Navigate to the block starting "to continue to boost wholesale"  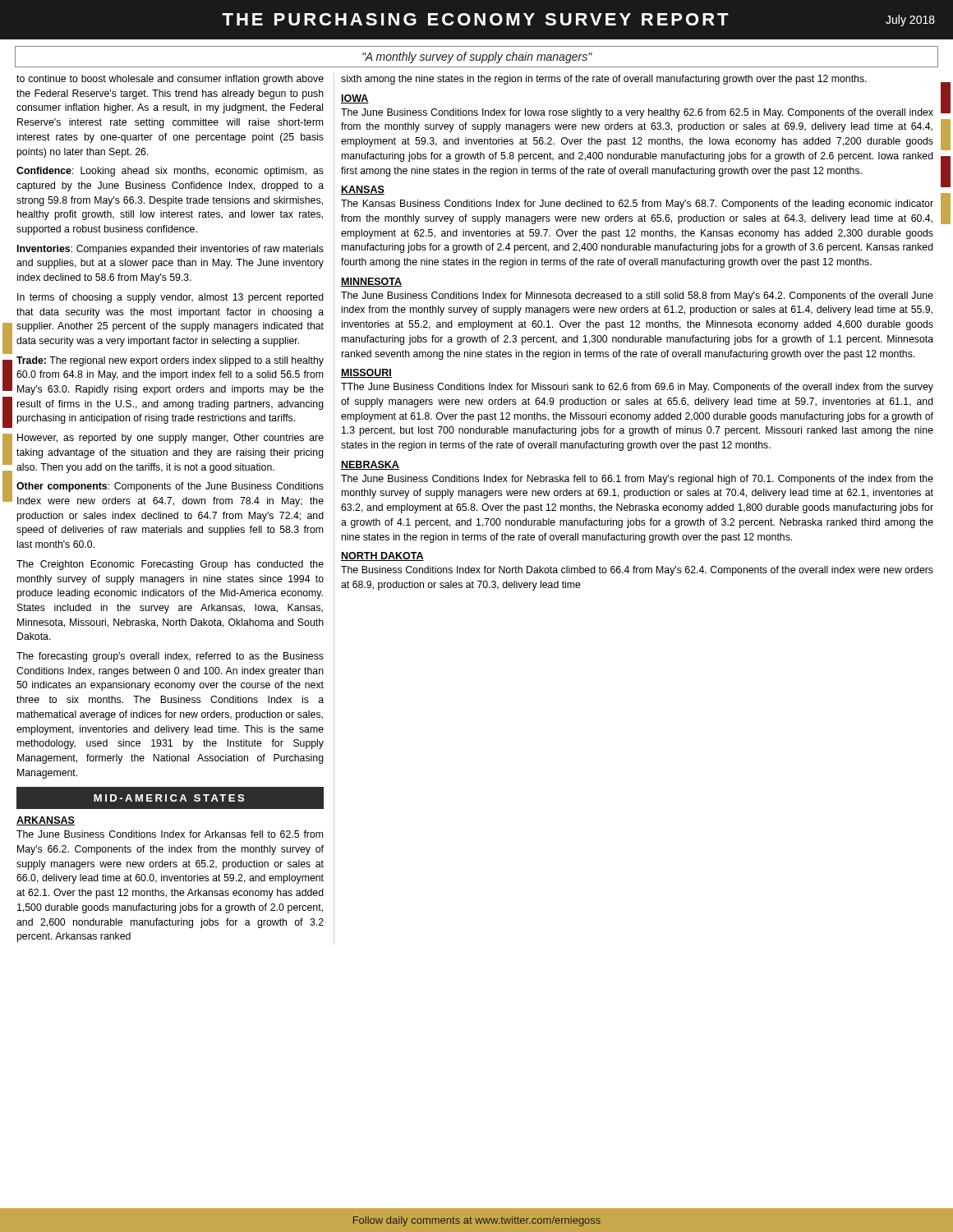coord(170,116)
